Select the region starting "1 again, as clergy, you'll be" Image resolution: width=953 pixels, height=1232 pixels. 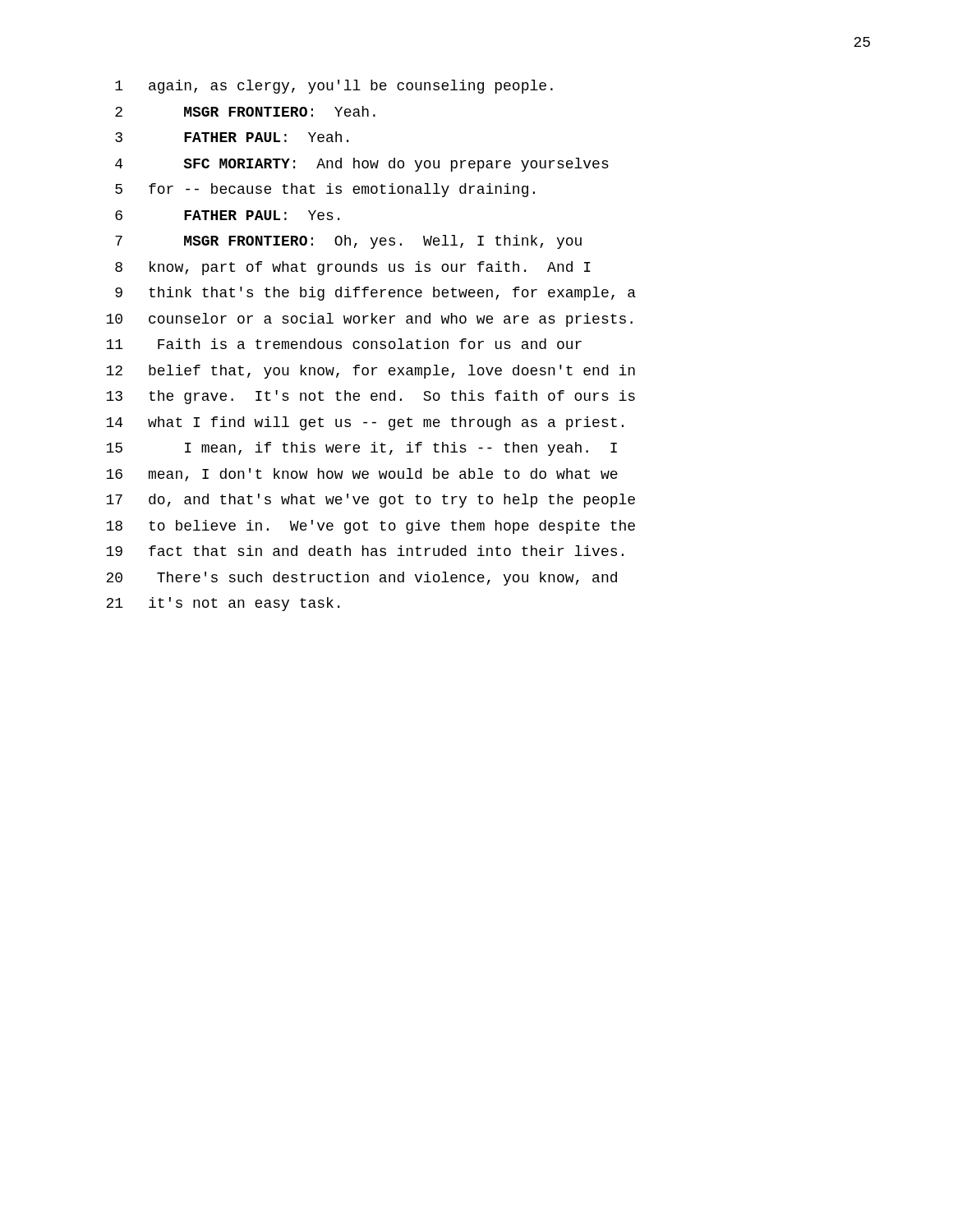tap(319, 87)
